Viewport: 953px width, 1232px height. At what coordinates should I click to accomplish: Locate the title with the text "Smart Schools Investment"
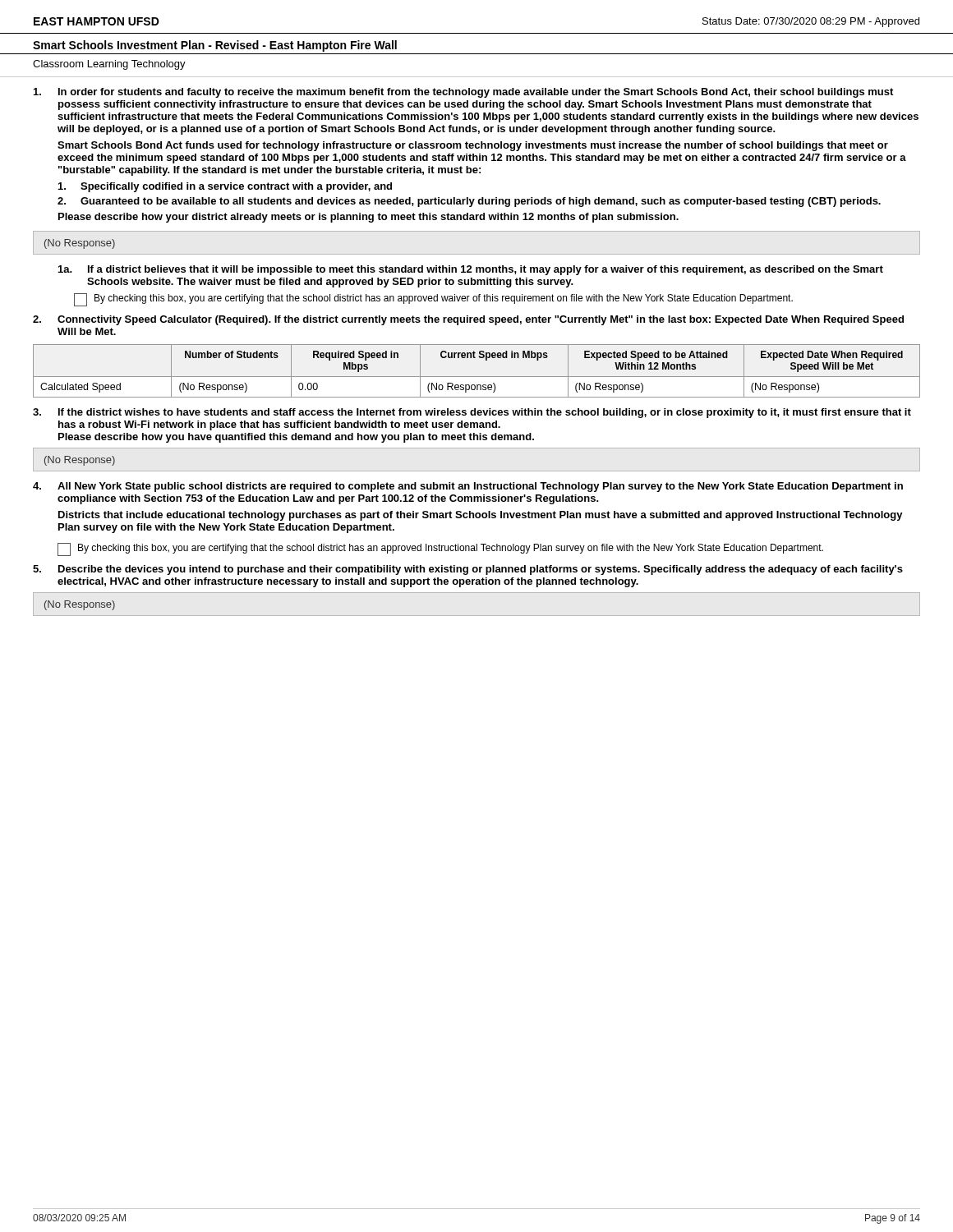[x=215, y=45]
